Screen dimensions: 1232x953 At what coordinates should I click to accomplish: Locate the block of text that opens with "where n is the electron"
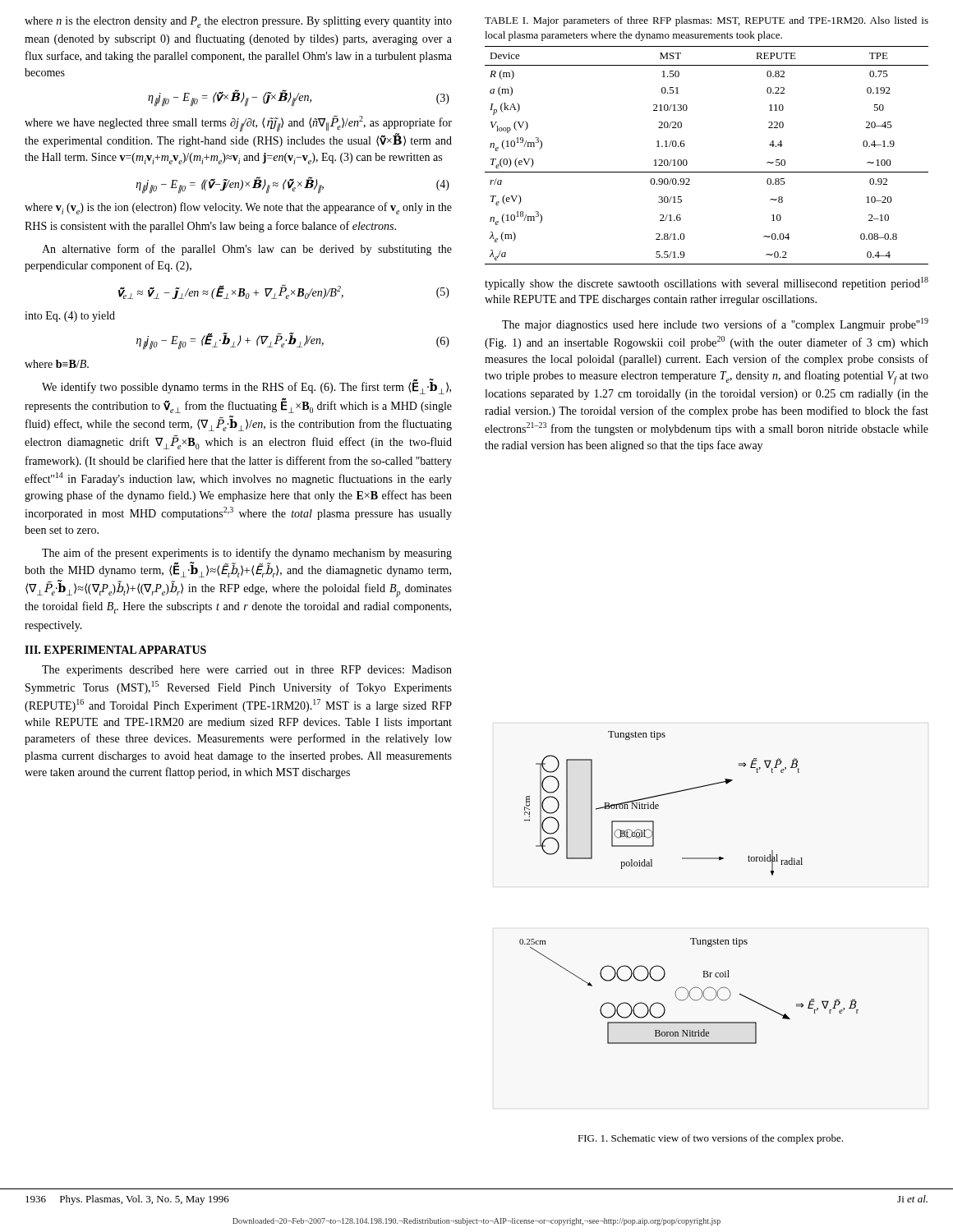point(238,47)
